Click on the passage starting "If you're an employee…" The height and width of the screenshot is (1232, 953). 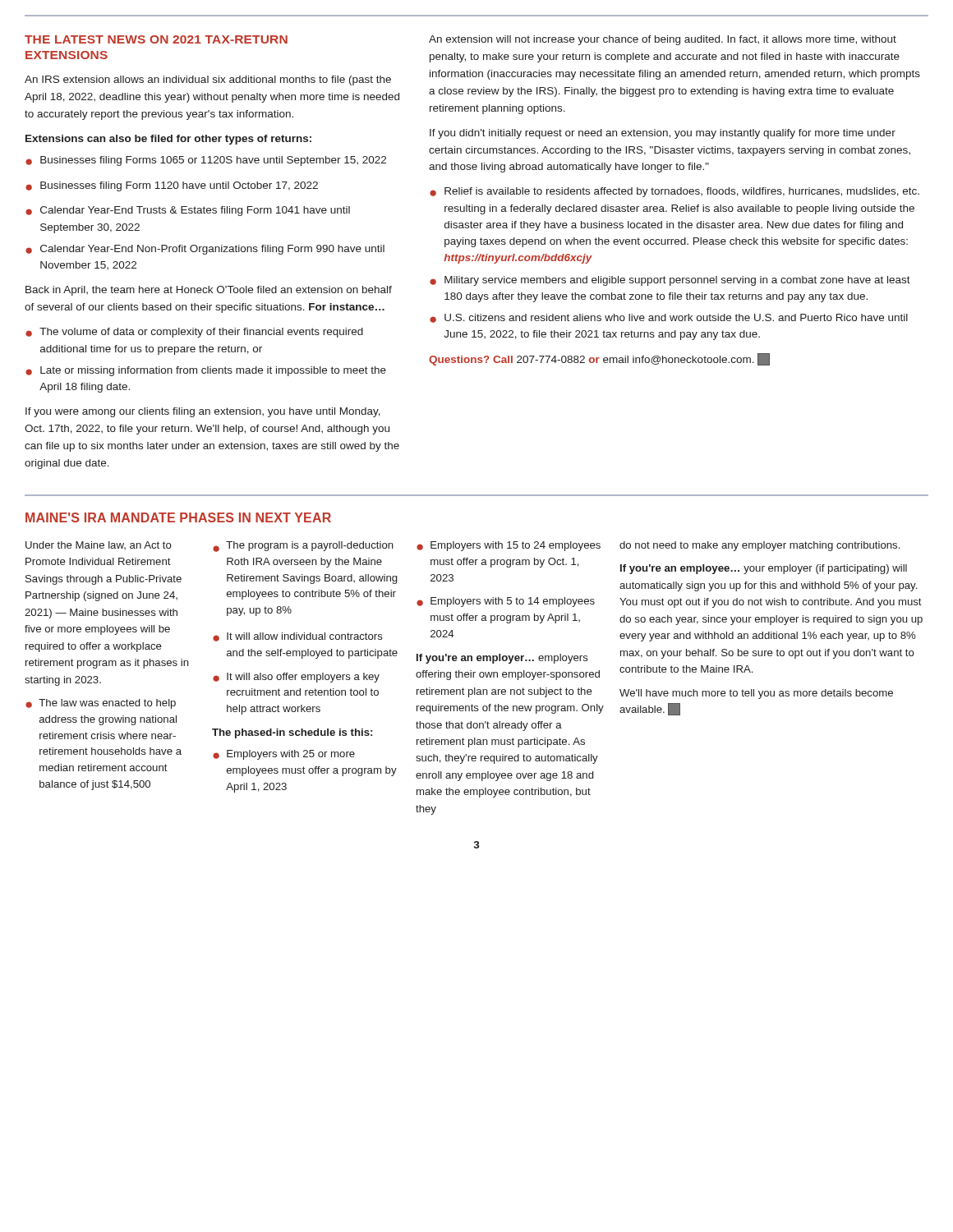[771, 619]
